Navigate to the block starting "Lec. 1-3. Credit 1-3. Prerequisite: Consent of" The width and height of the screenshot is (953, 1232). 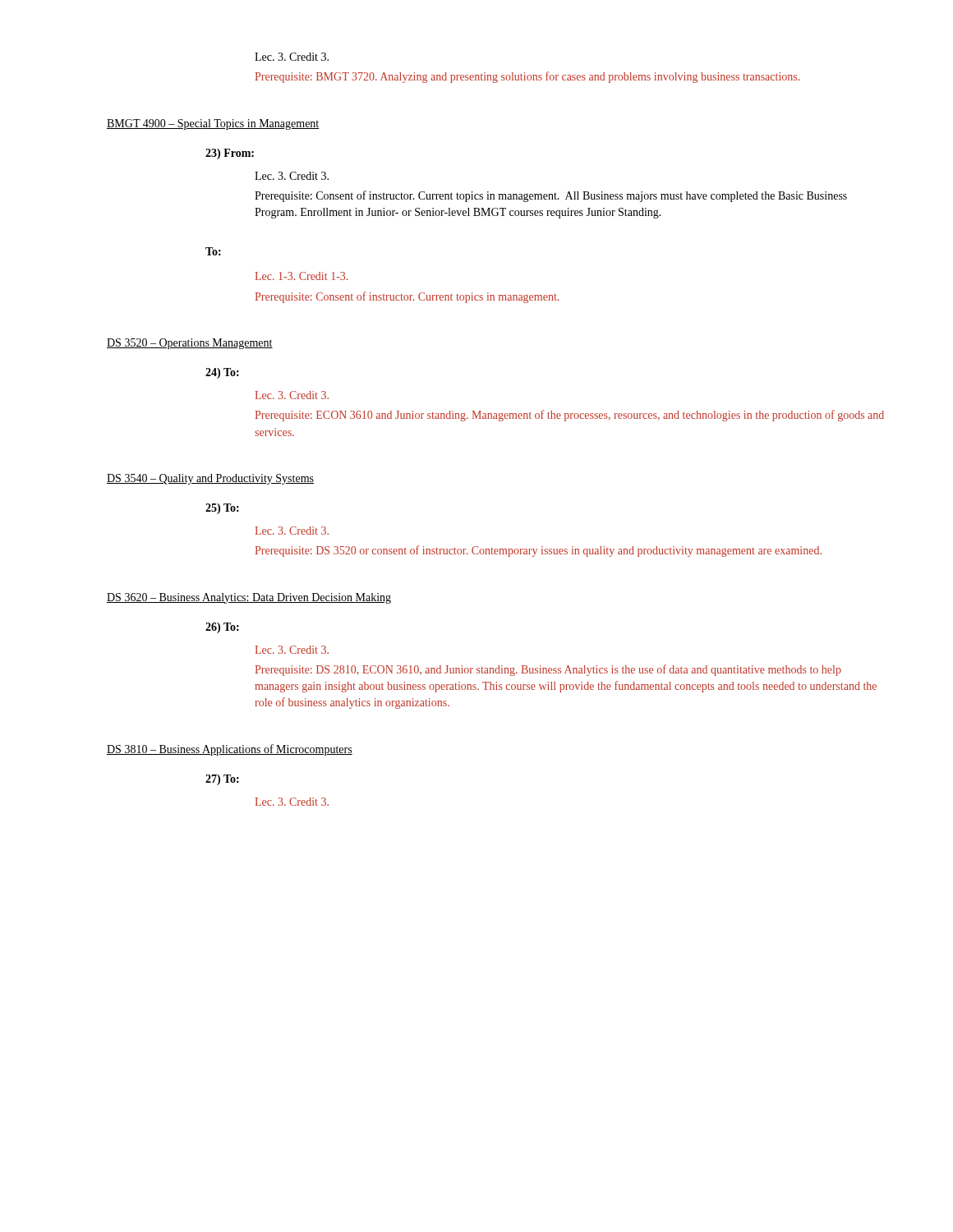pyautogui.click(x=301, y=276)
